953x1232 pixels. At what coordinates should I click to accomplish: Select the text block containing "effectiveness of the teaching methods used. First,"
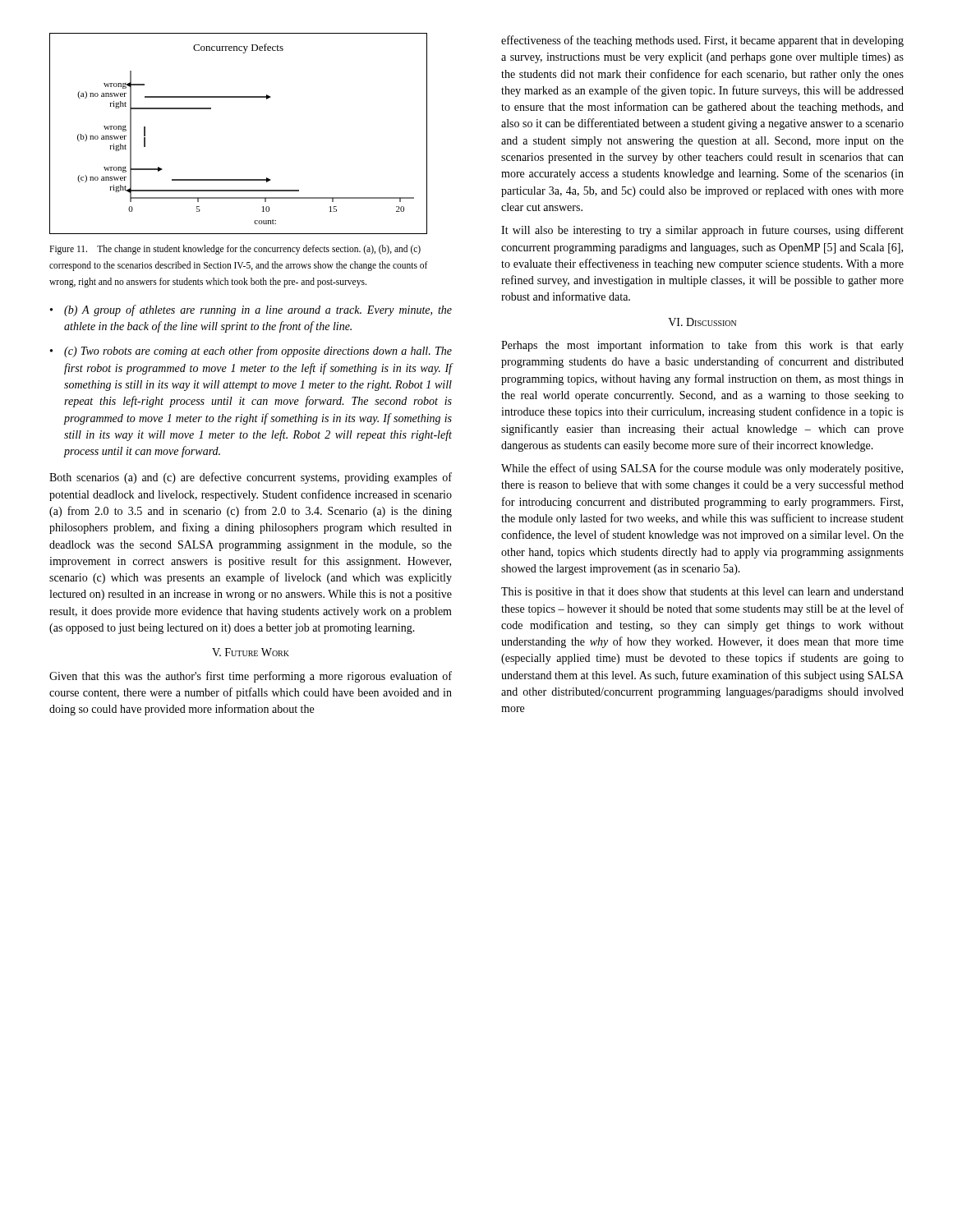point(702,170)
